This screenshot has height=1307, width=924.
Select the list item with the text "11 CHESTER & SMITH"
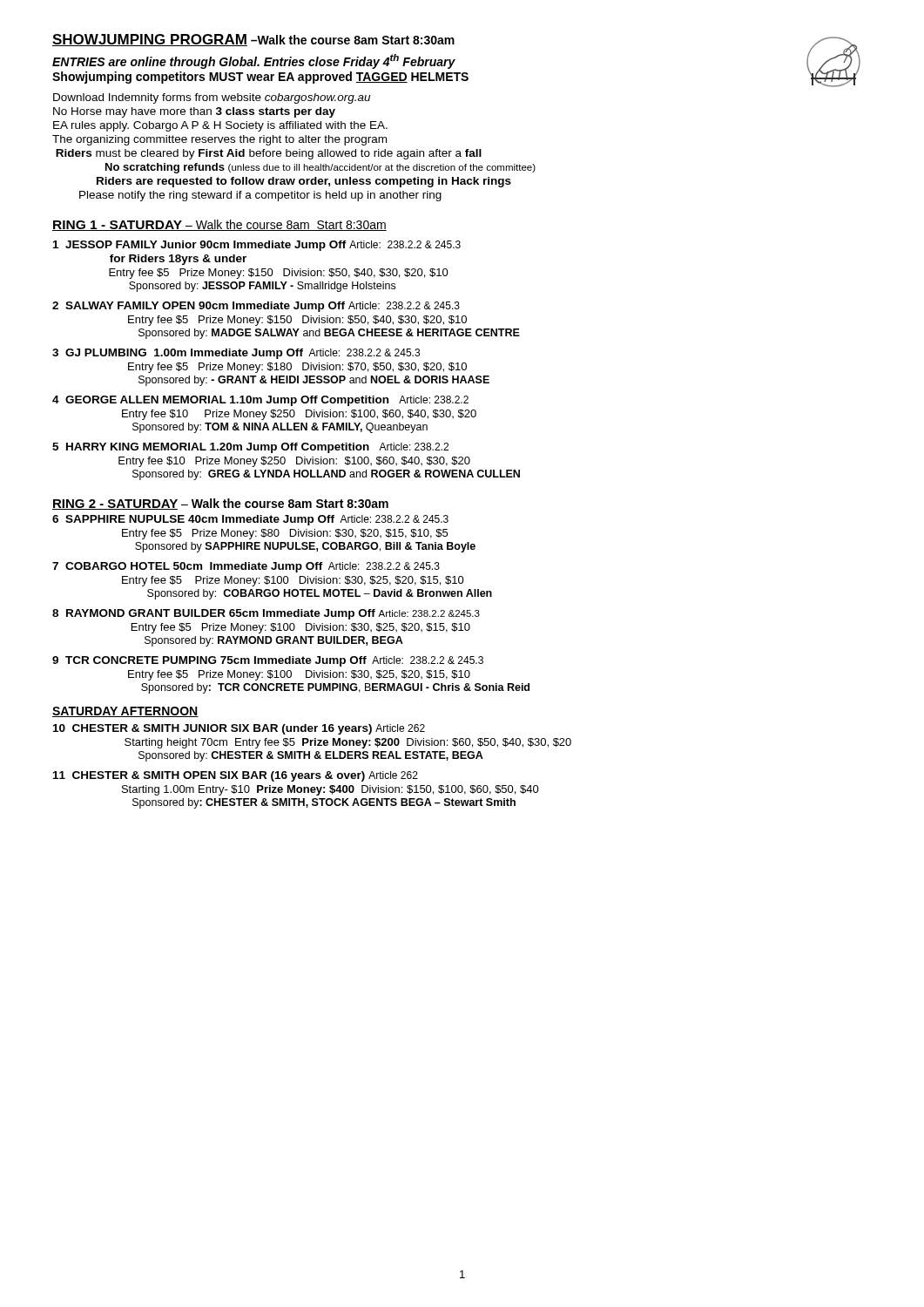462,789
